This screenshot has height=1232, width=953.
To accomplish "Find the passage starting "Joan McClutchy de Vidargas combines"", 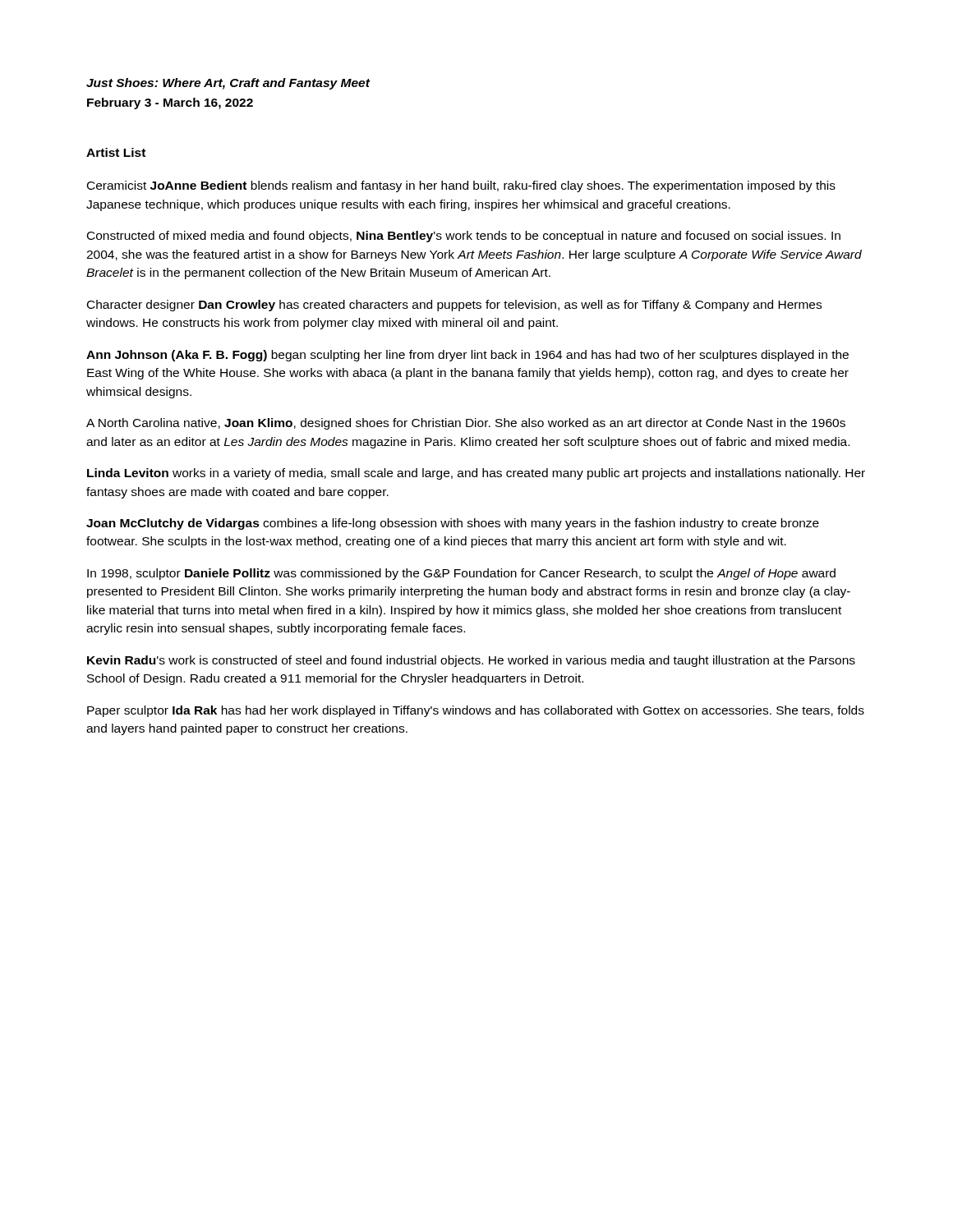I will [x=453, y=532].
